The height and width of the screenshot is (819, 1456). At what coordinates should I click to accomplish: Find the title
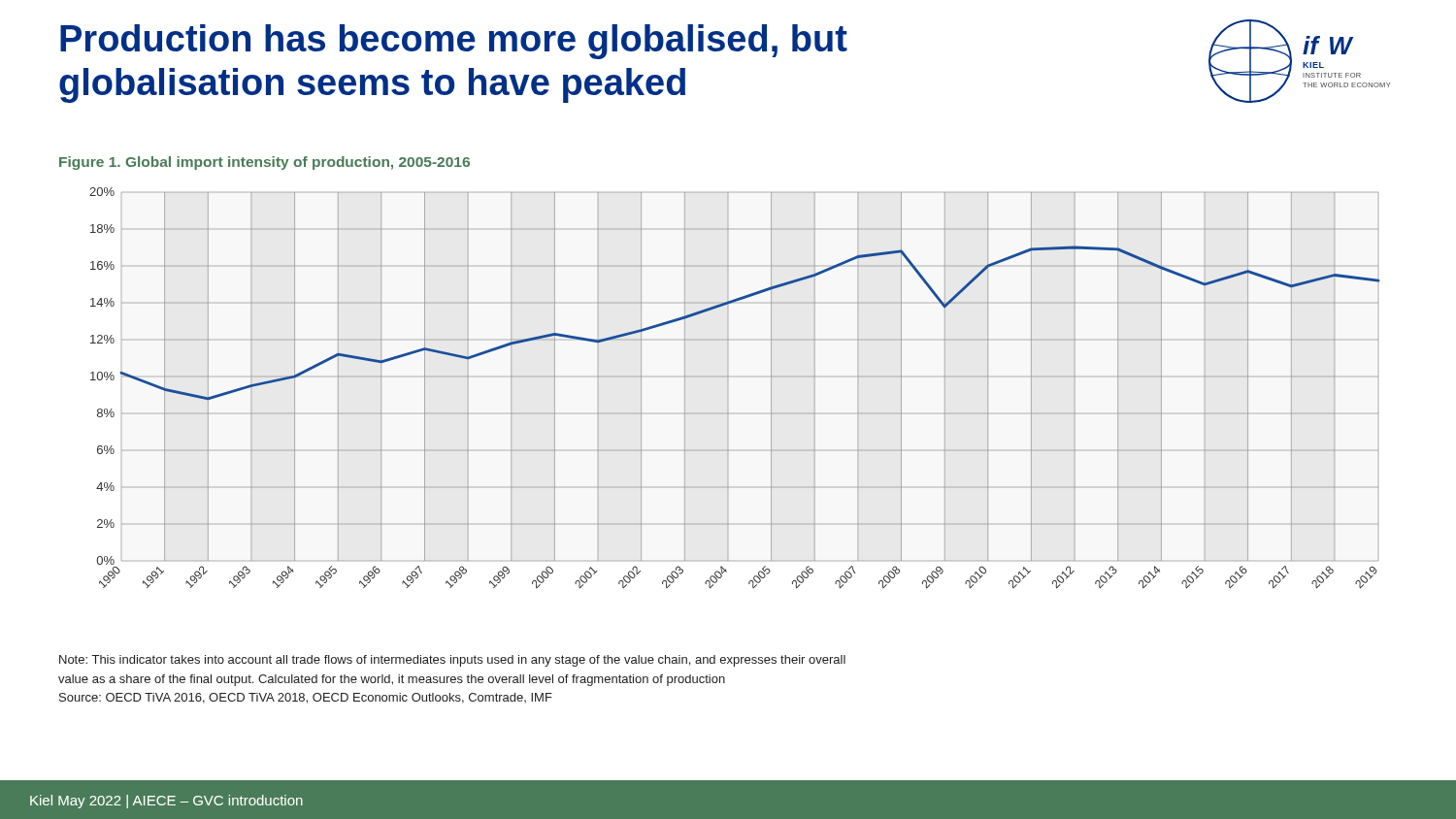pos(534,61)
